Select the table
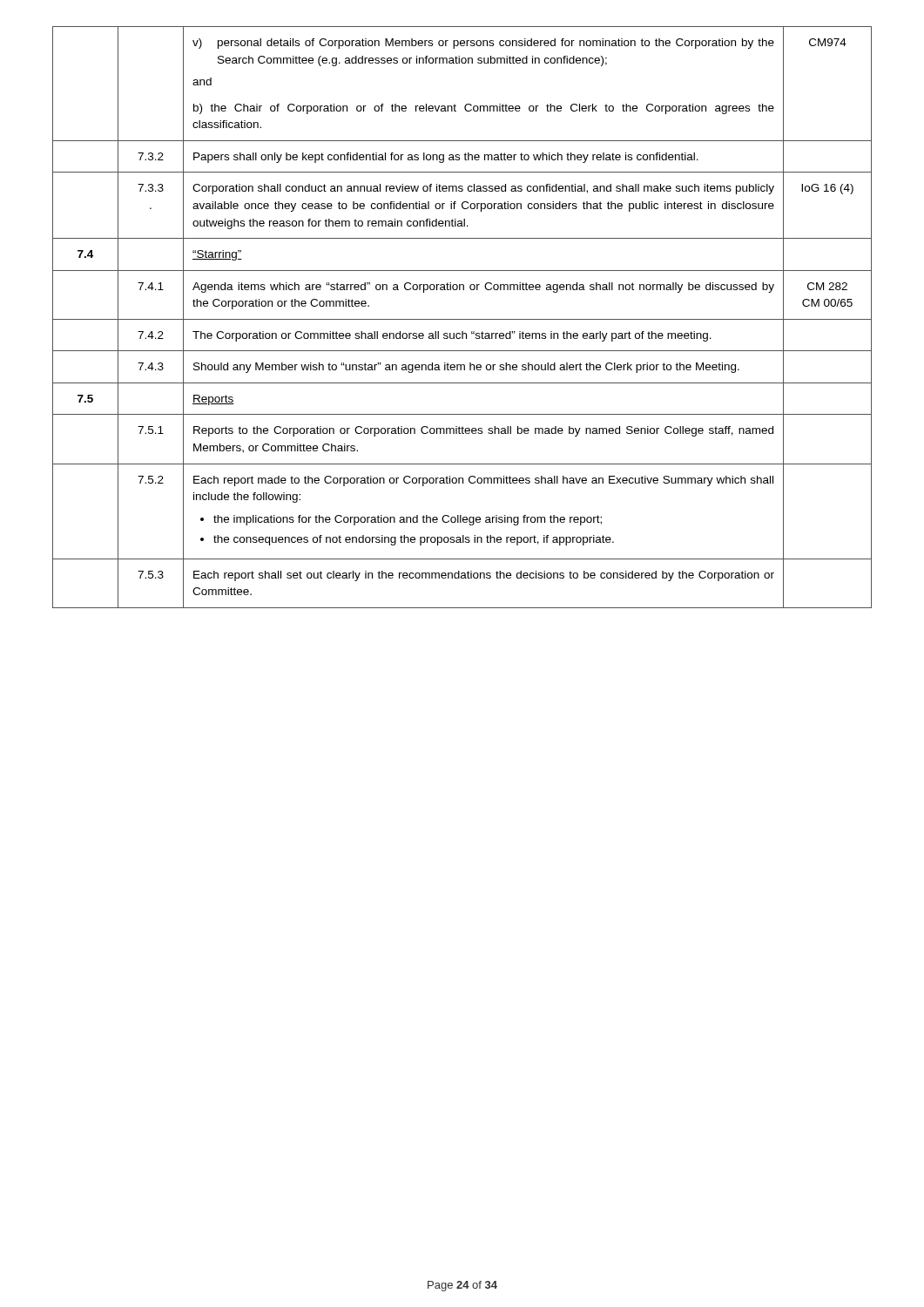Image resolution: width=924 pixels, height=1307 pixels. 462,317
